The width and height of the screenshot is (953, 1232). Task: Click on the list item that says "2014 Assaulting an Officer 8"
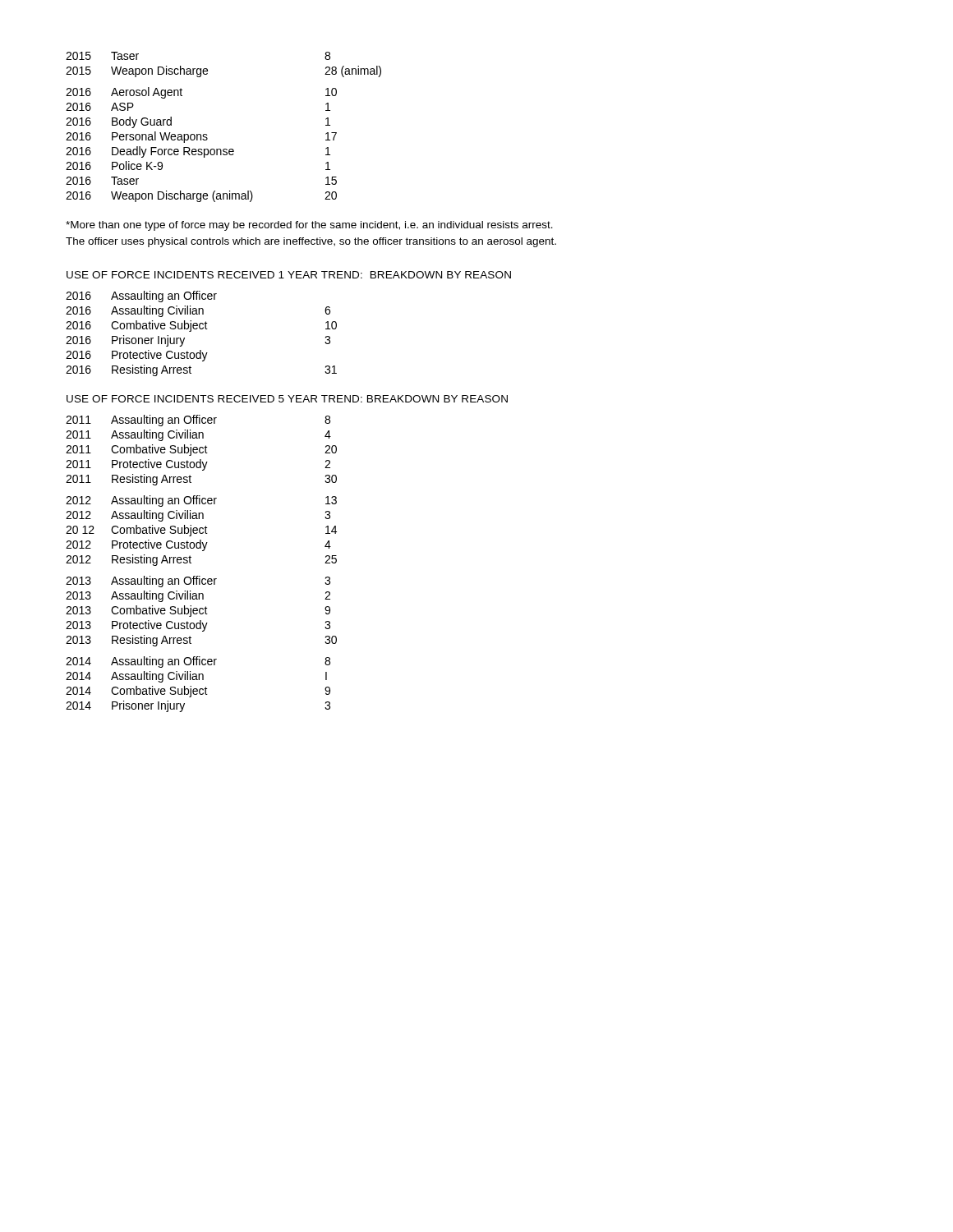pos(198,662)
